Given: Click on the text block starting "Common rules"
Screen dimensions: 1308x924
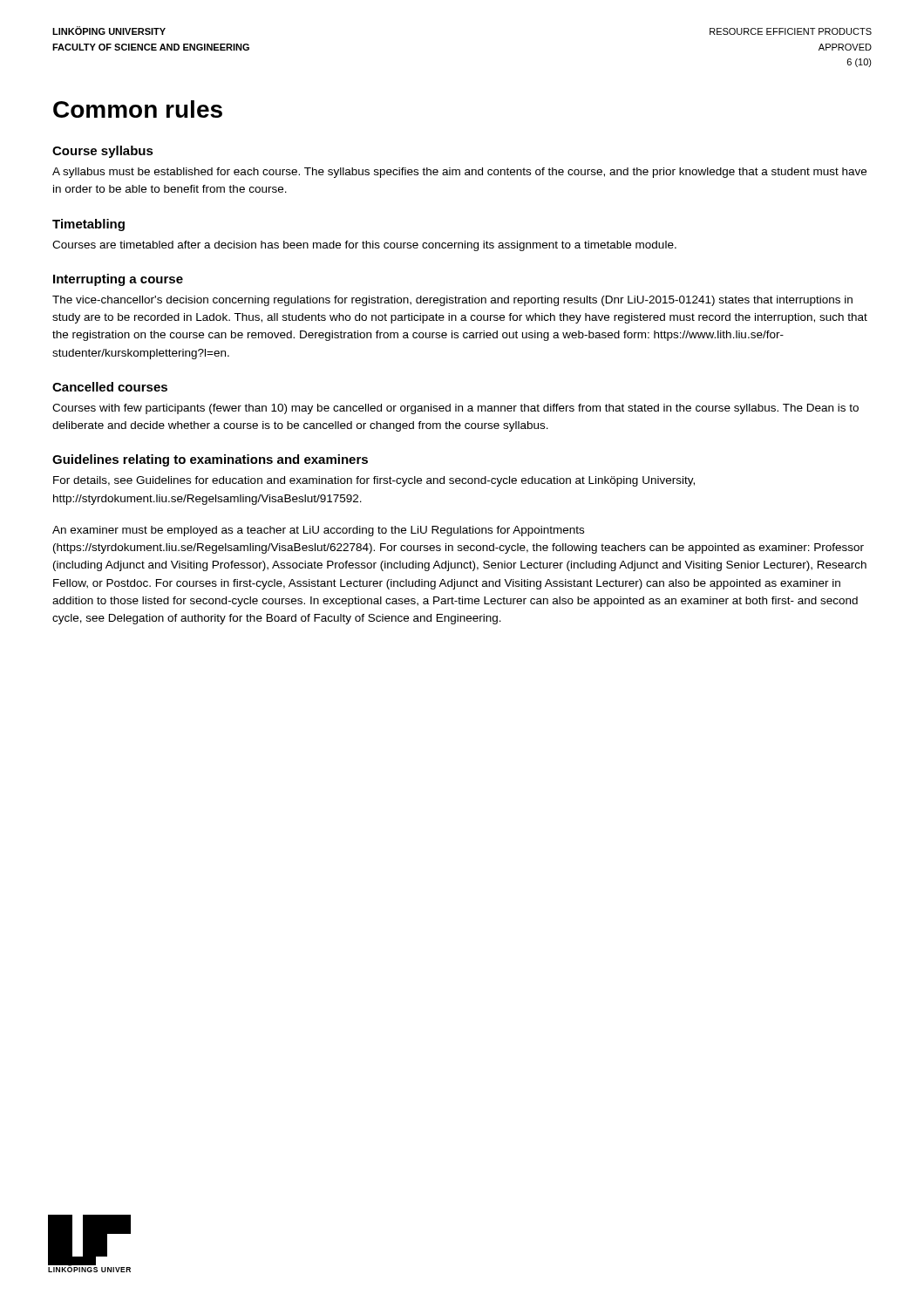Looking at the screenshot, I should click(x=138, y=109).
